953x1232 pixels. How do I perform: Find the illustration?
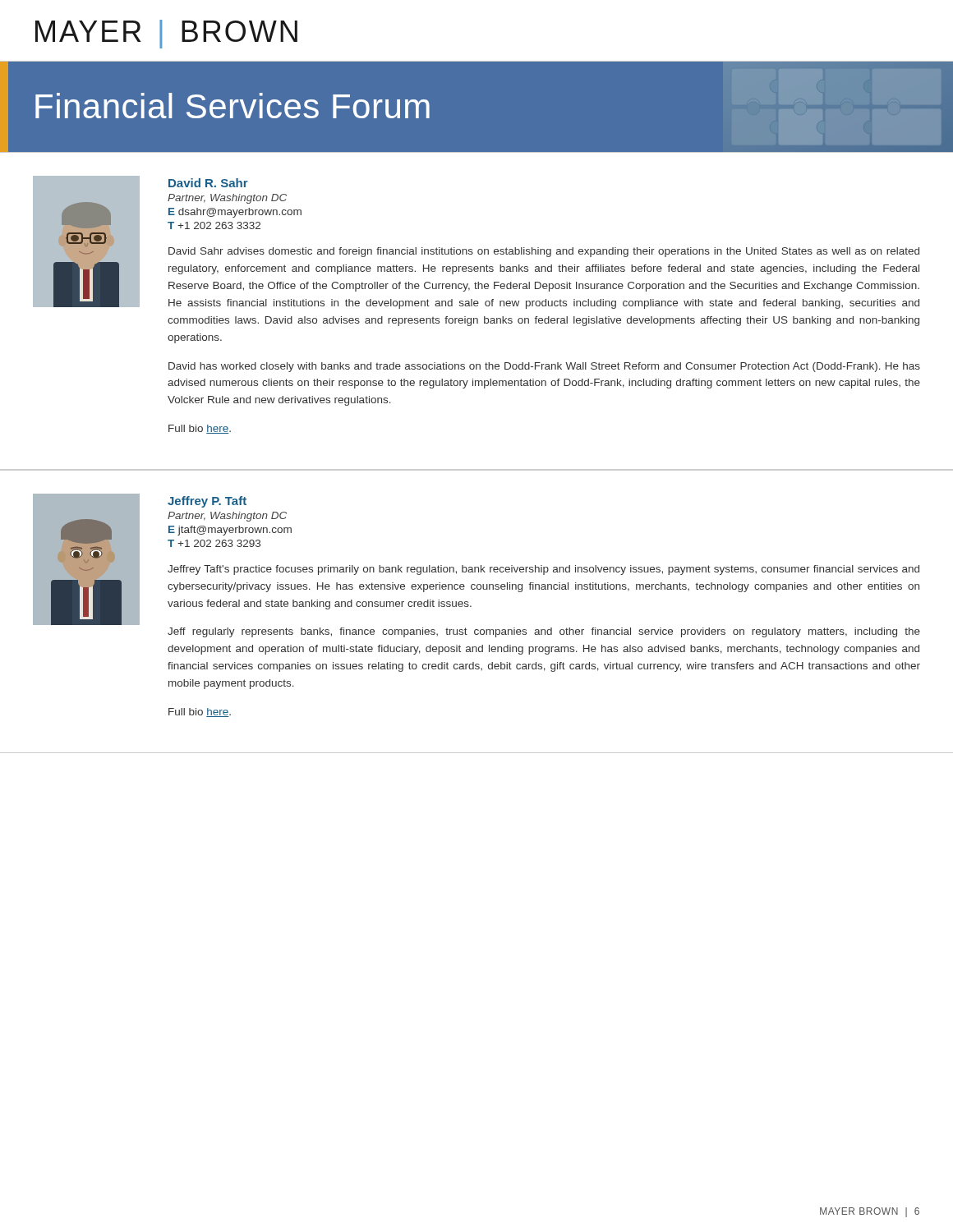[476, 107]
